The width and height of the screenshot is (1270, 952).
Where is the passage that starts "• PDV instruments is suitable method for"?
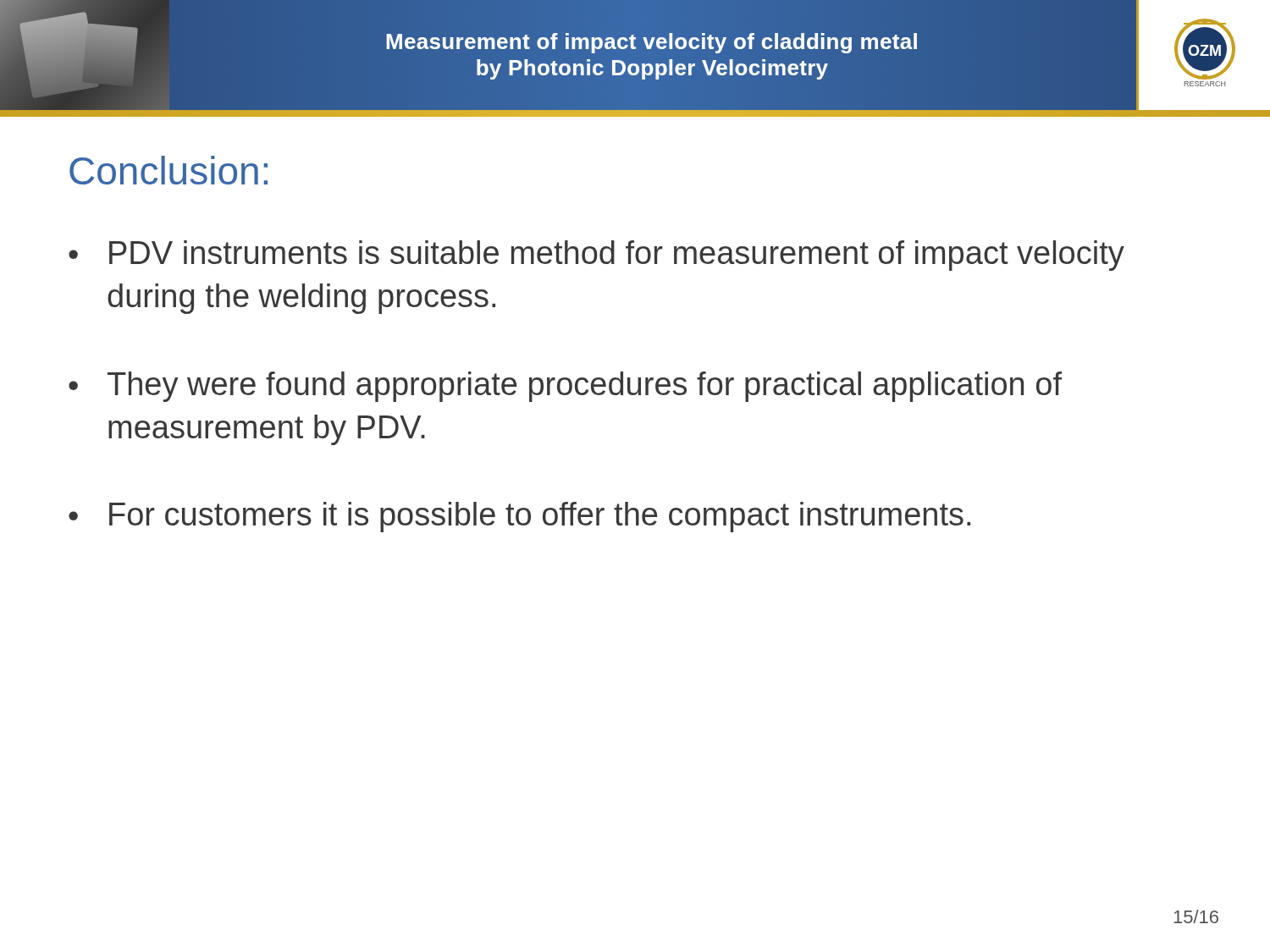coord(635,275)
